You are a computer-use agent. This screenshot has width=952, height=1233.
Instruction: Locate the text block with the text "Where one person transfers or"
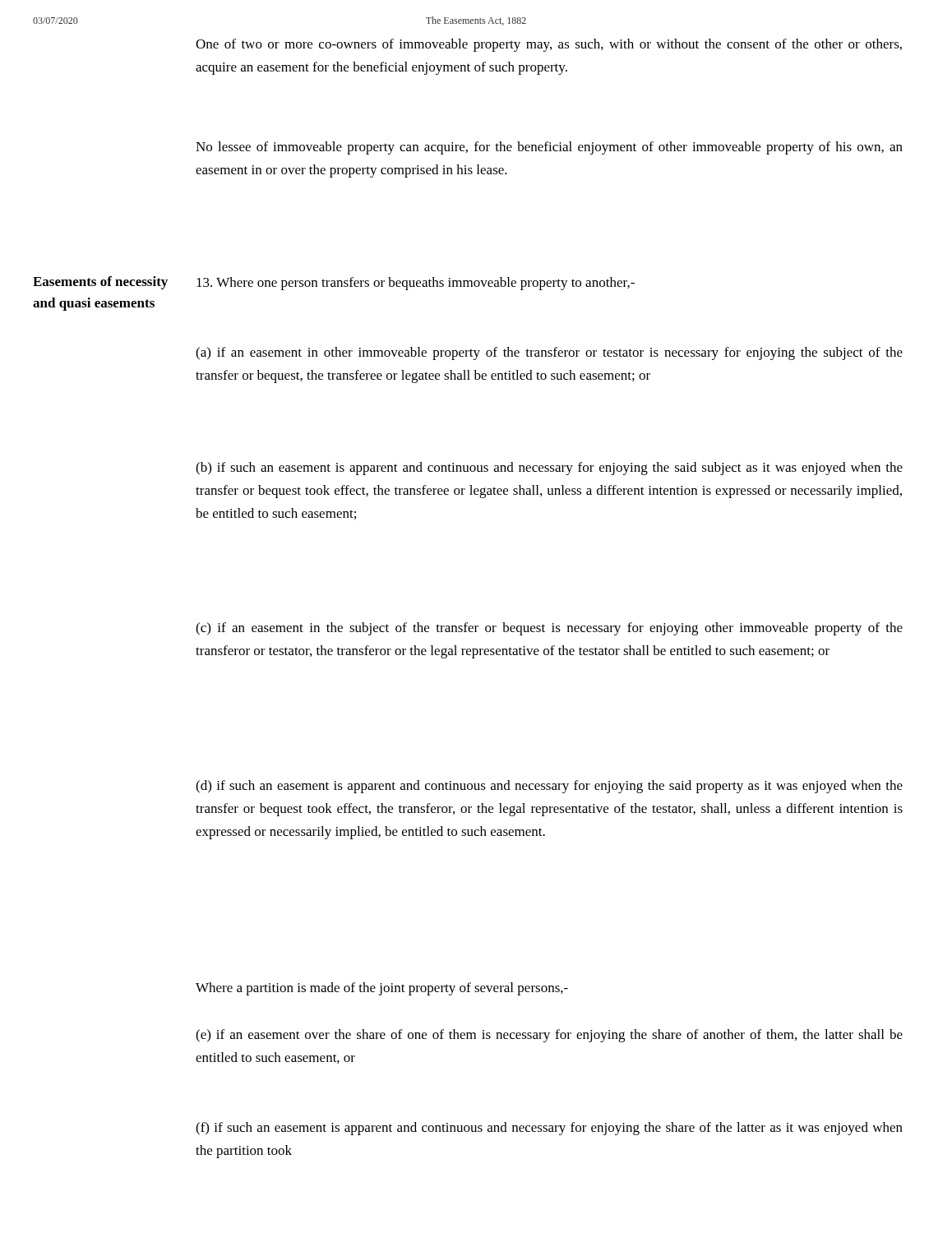(415, 282)
